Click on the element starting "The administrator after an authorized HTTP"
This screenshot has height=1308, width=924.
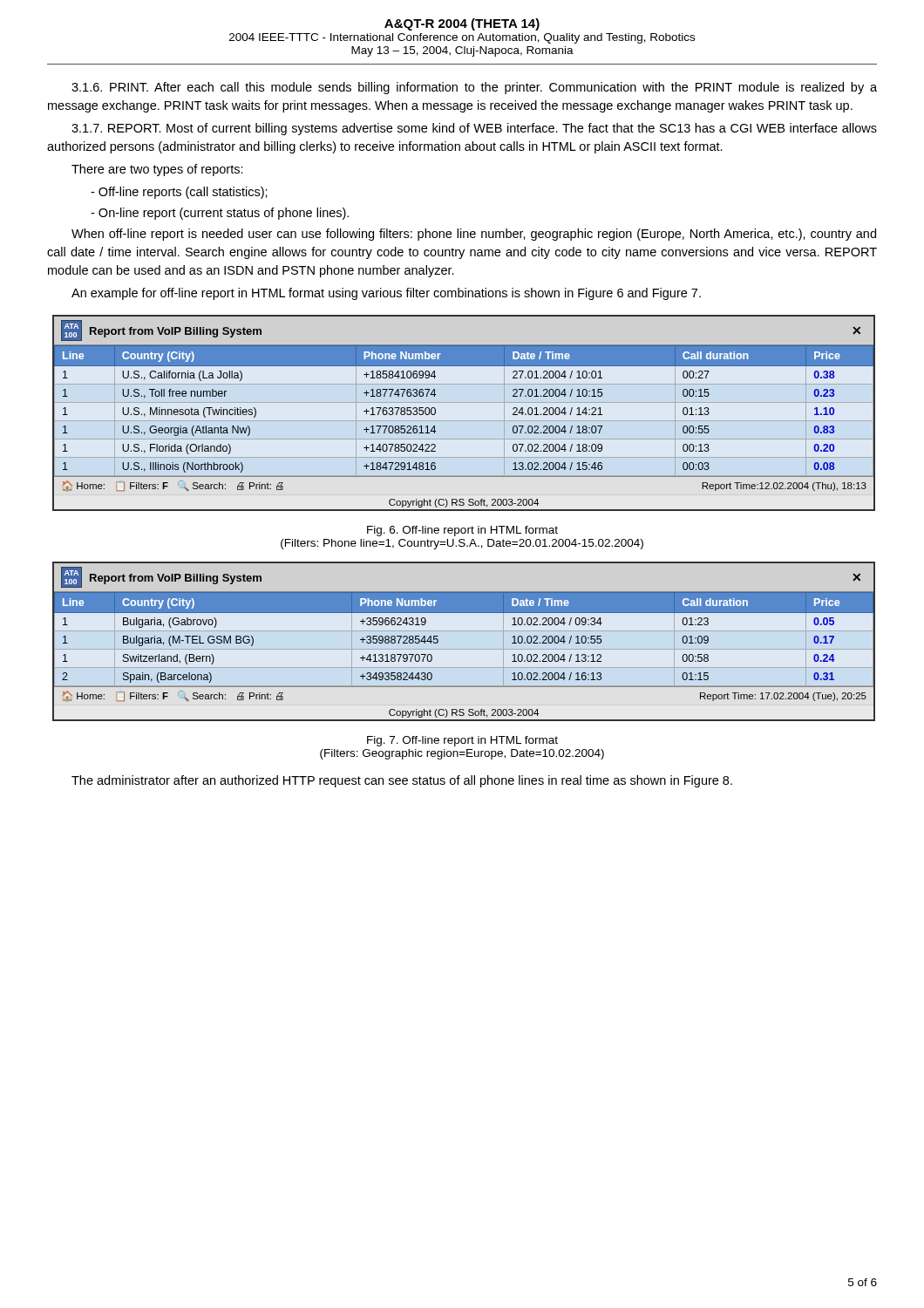click(x=402, y=781)
